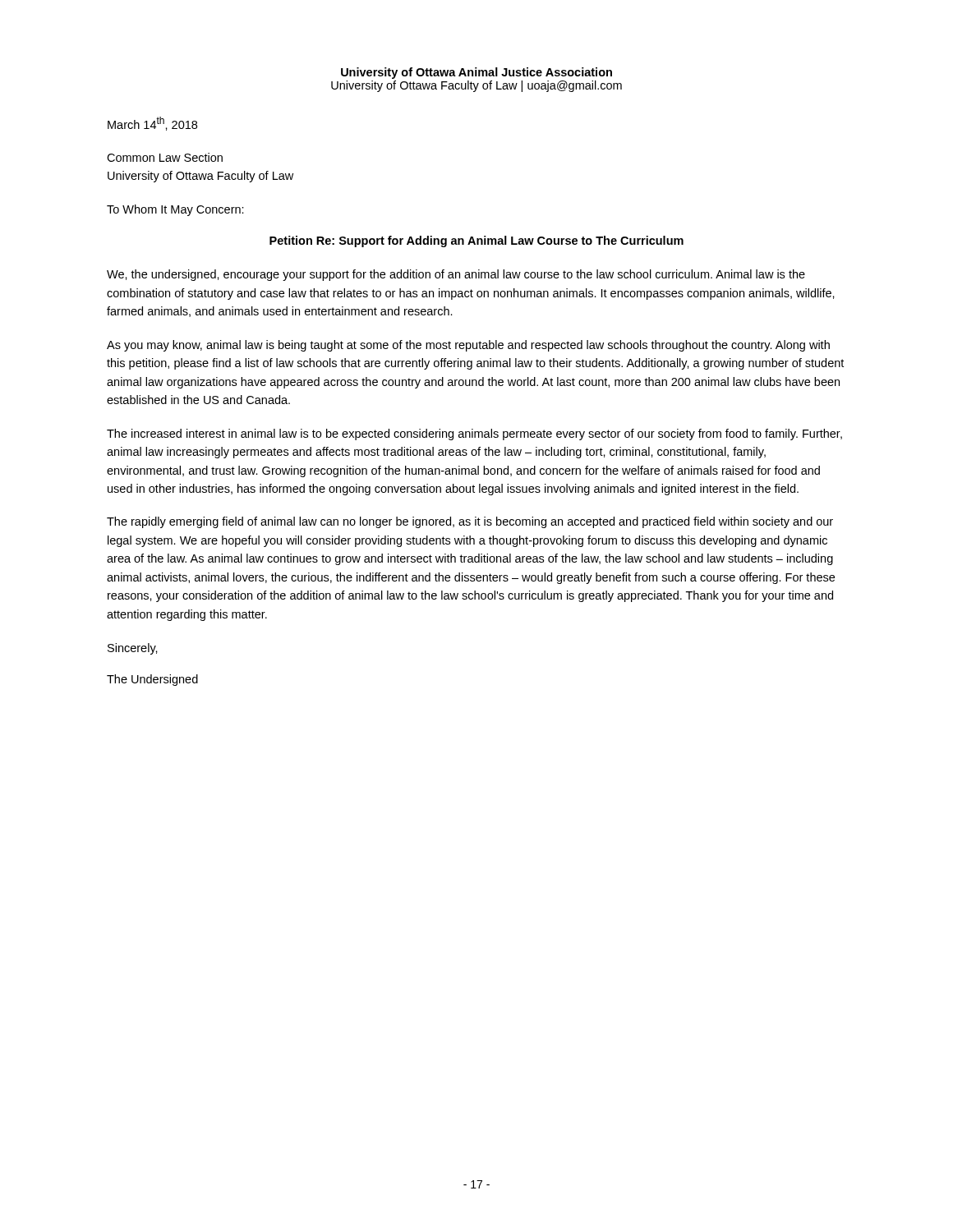Click on the text block that says "The rapidly emerging field of"
The height and width of the screenshot is (1232, 953).
[471, 568]
